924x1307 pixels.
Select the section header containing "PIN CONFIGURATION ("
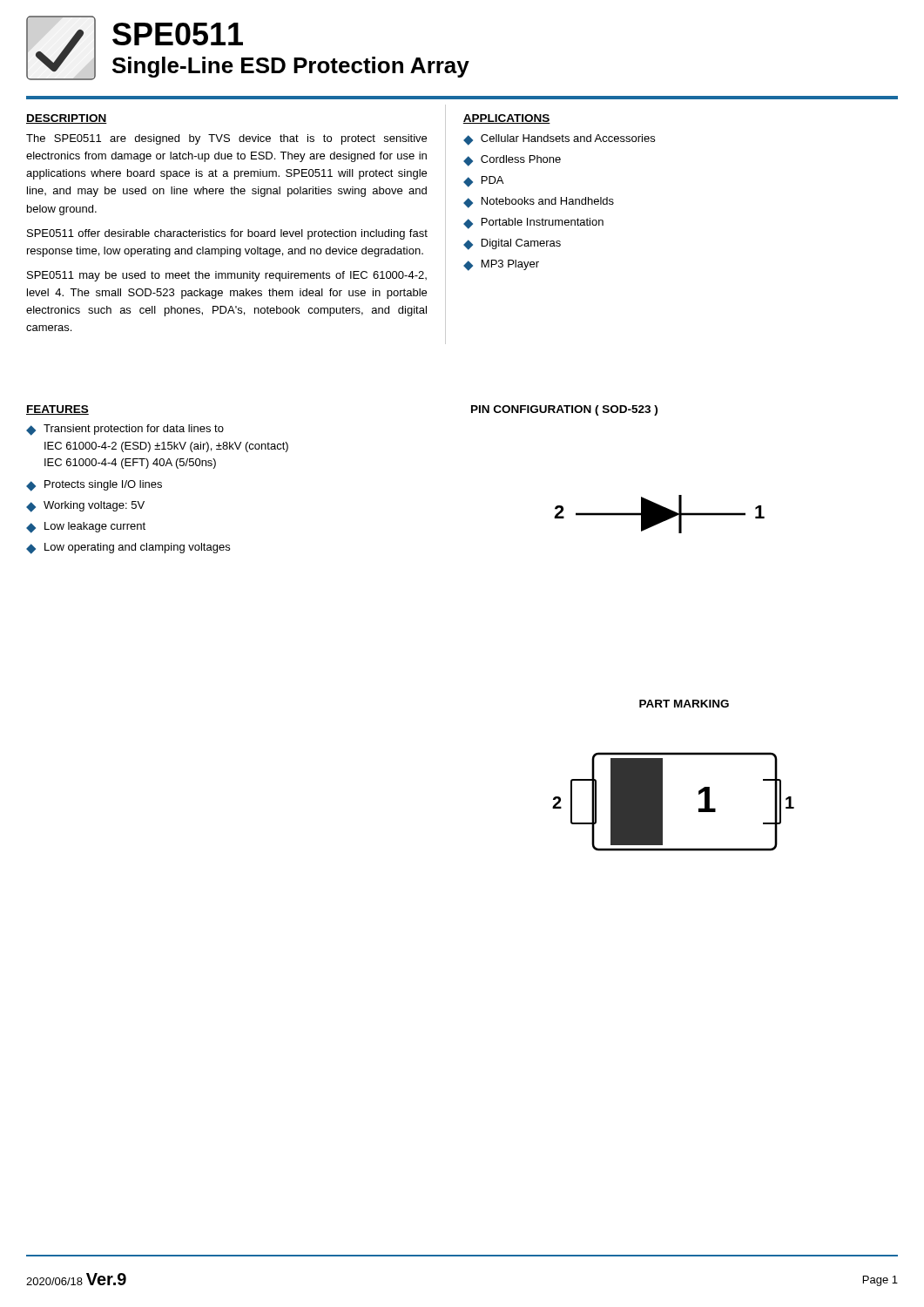(564, 409)
